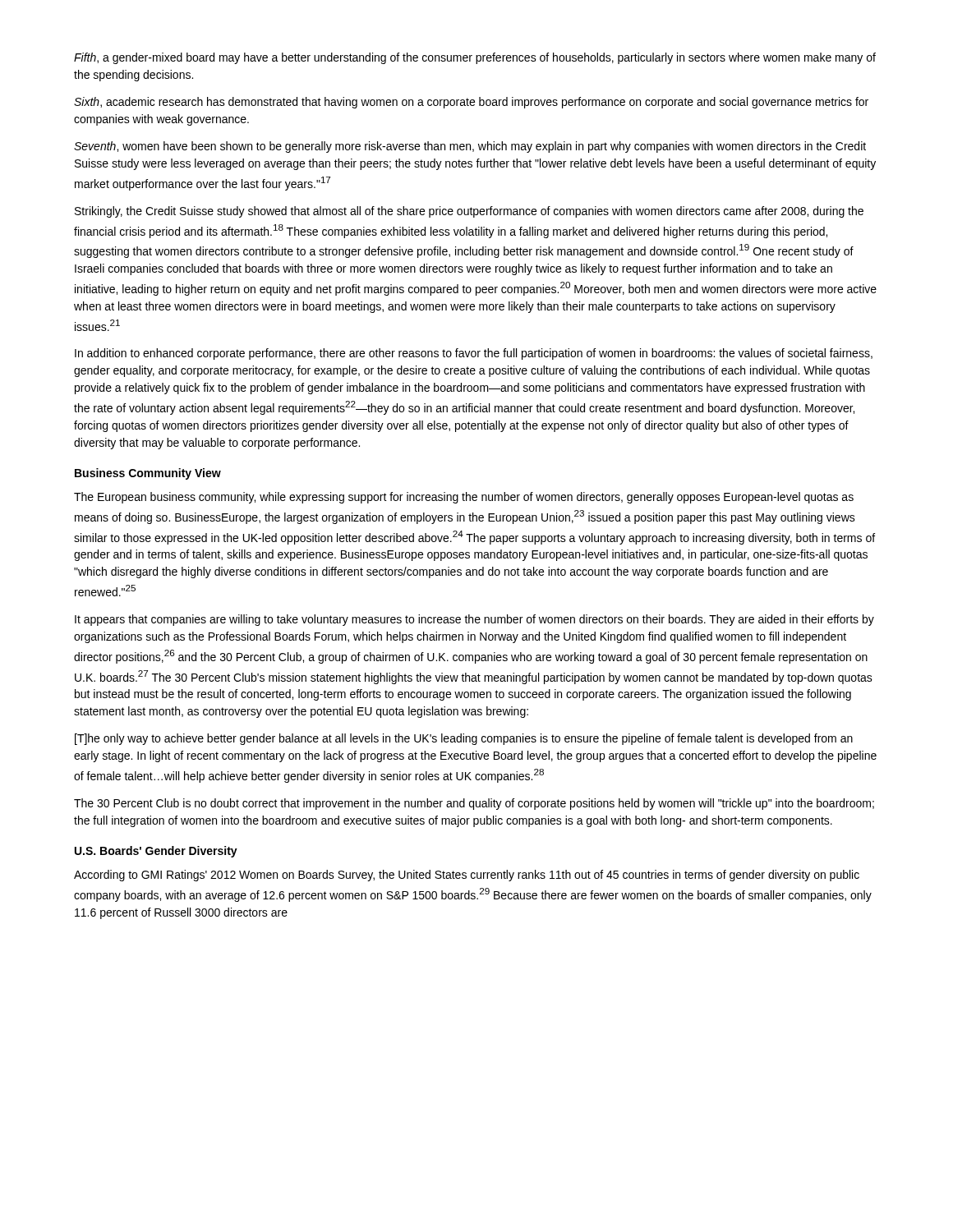
Task: Select the text block starting "Sixth, academic research has demonstrated that having"
Action: coord(476,111)
